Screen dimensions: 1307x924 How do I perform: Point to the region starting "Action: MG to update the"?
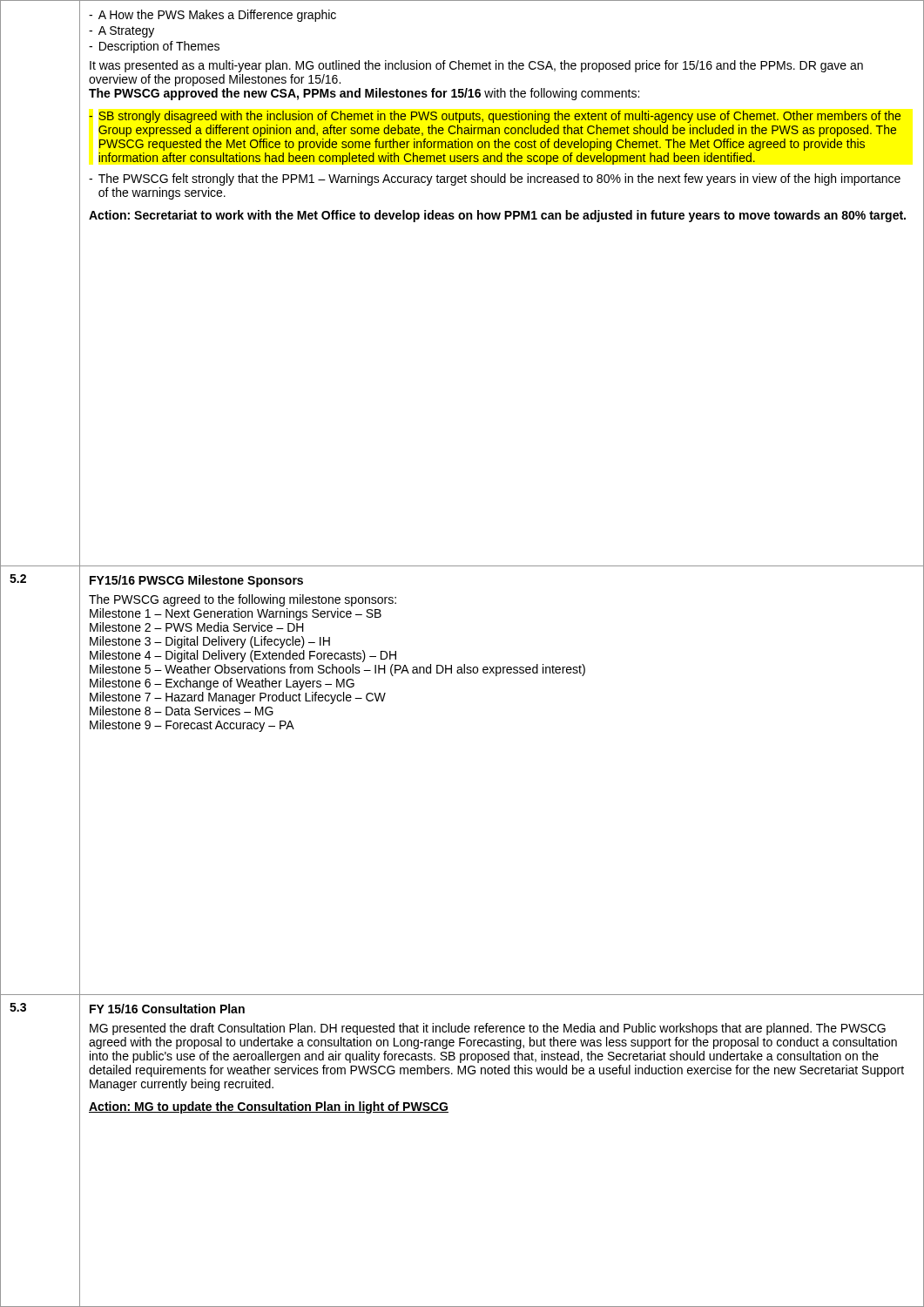[269, 1107]
